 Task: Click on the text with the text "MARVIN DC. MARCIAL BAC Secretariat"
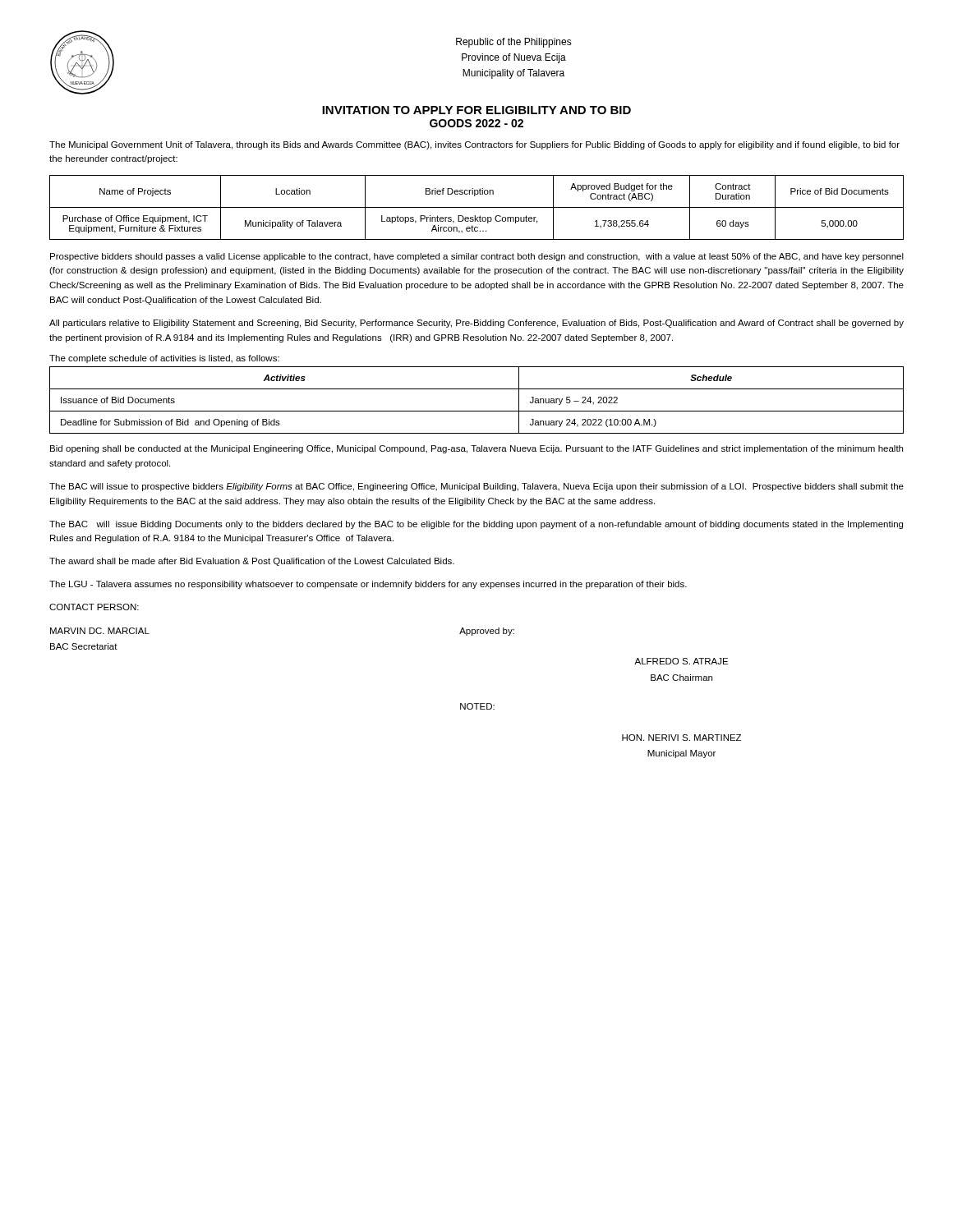tap(99, 639)
